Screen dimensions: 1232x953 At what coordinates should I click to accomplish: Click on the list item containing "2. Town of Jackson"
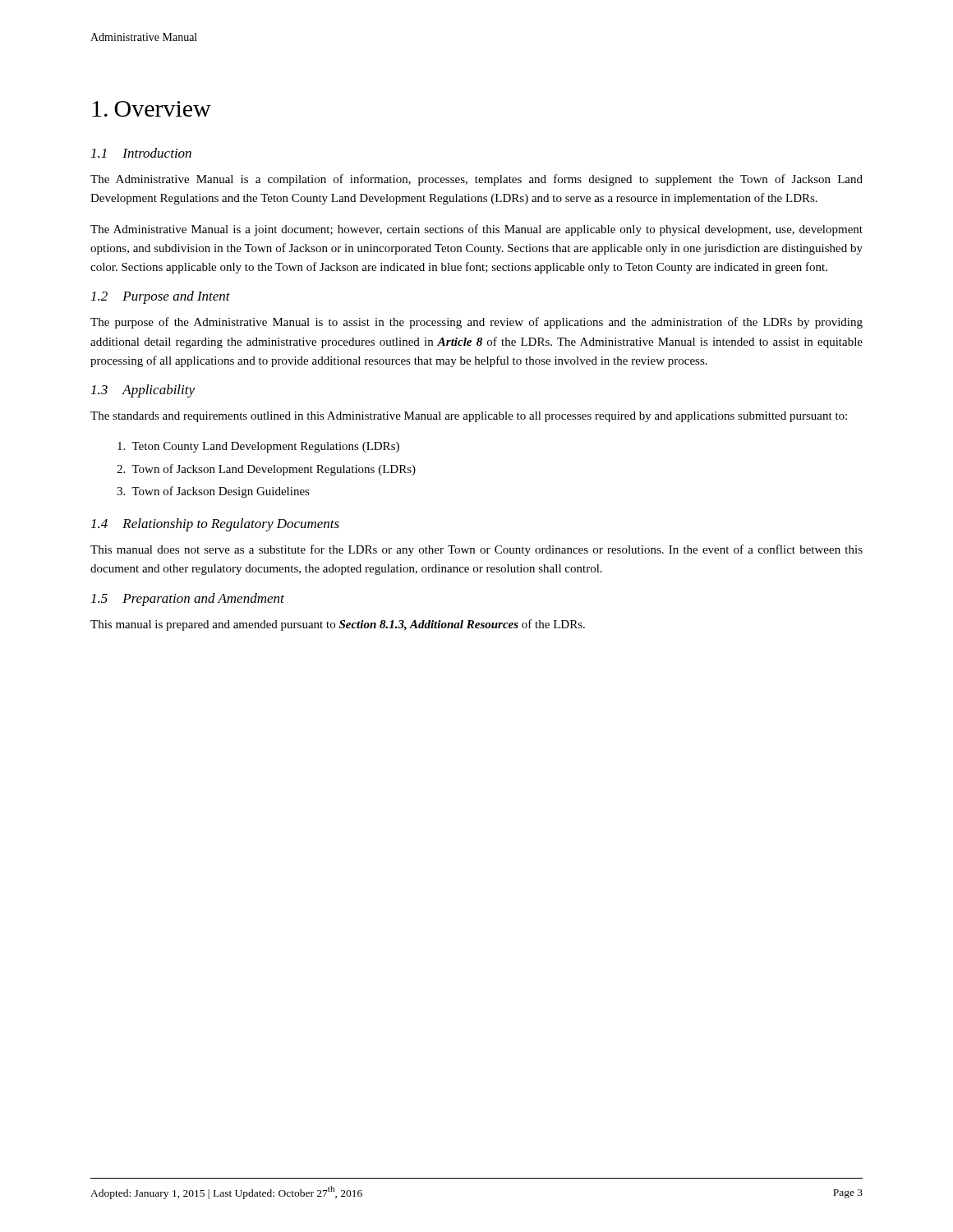(266, 469)
